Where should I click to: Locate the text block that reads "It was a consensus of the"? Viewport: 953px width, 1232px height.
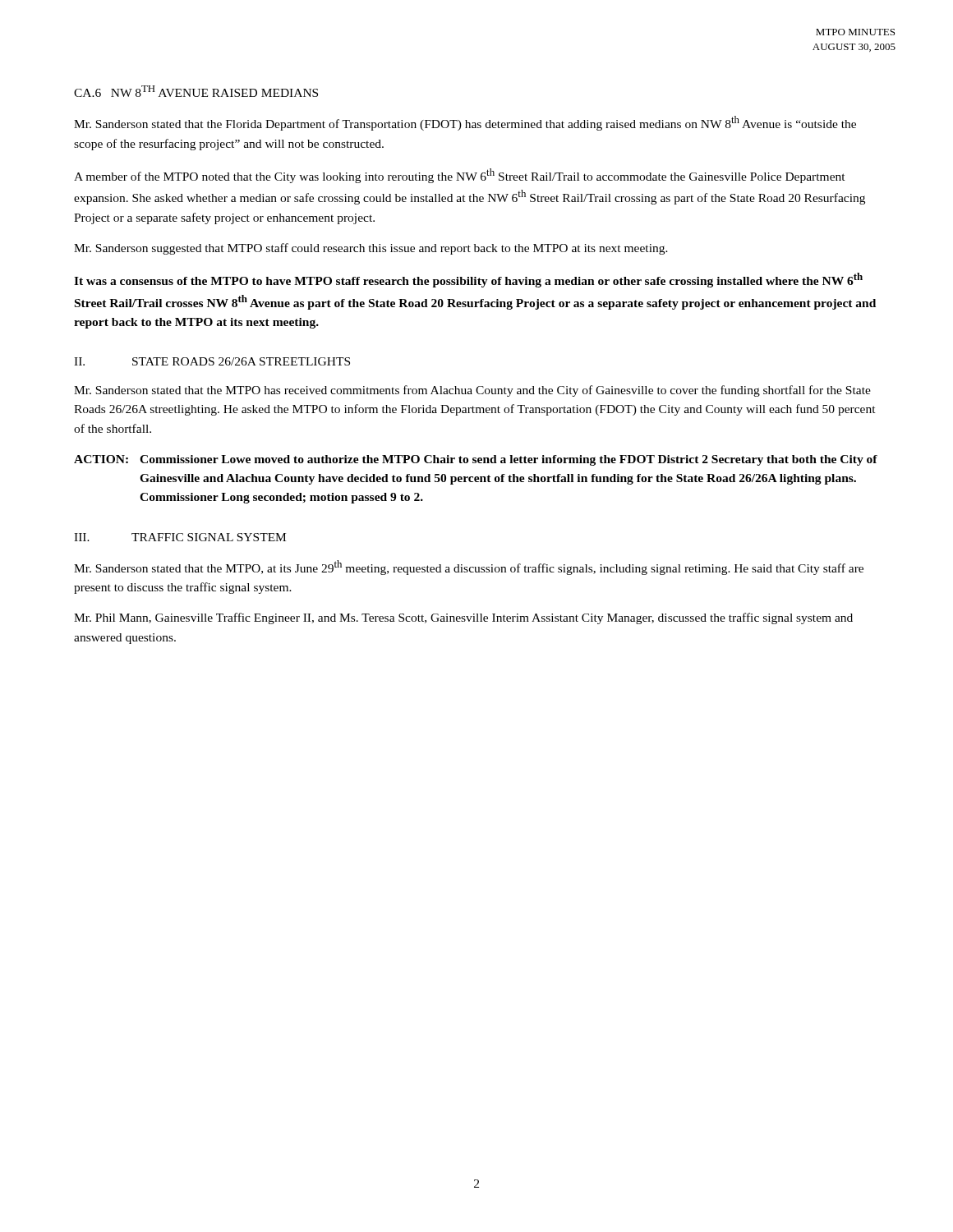[476, 300]
